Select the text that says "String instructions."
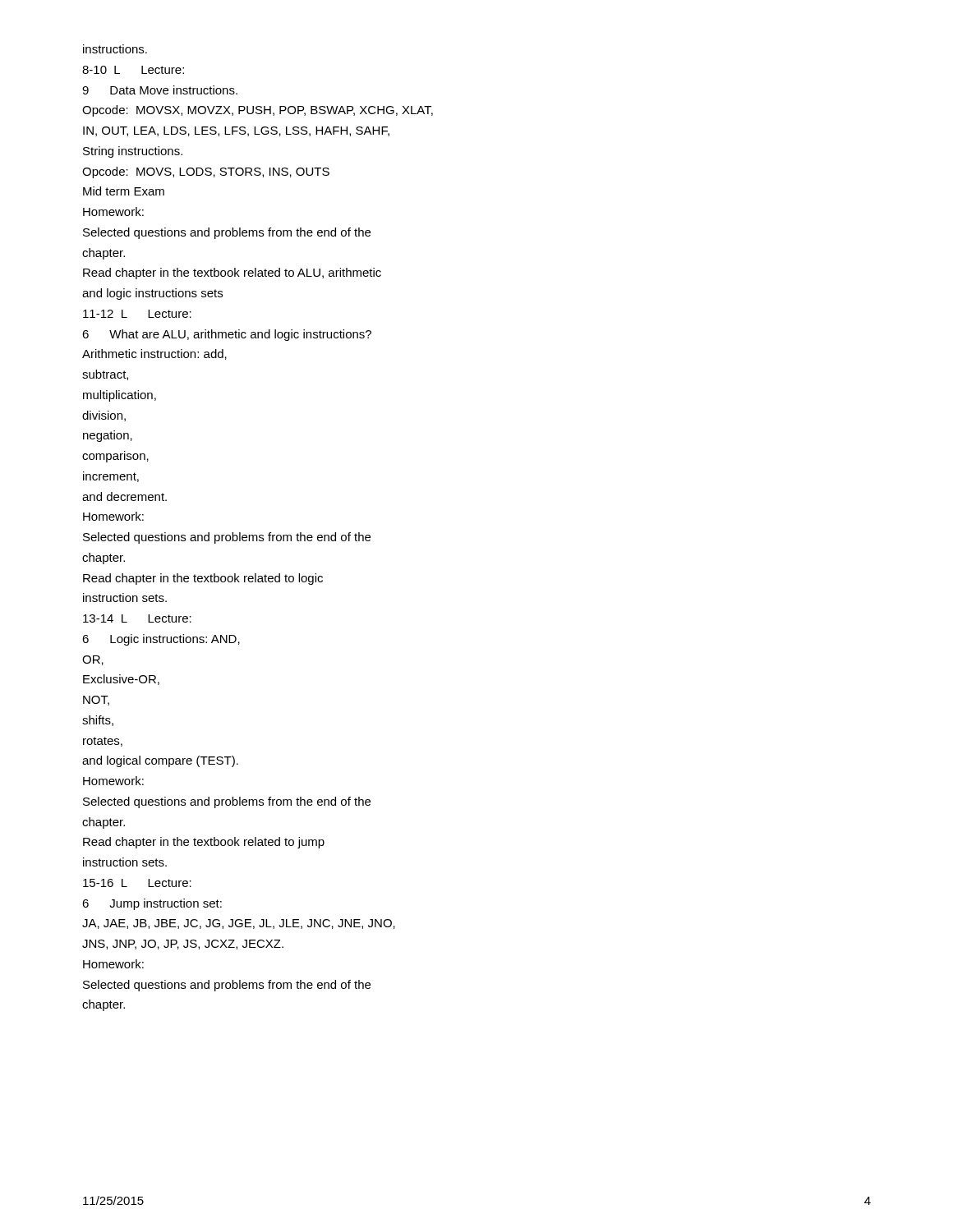This screenshot has width=953, height=1232. point(133,150)
